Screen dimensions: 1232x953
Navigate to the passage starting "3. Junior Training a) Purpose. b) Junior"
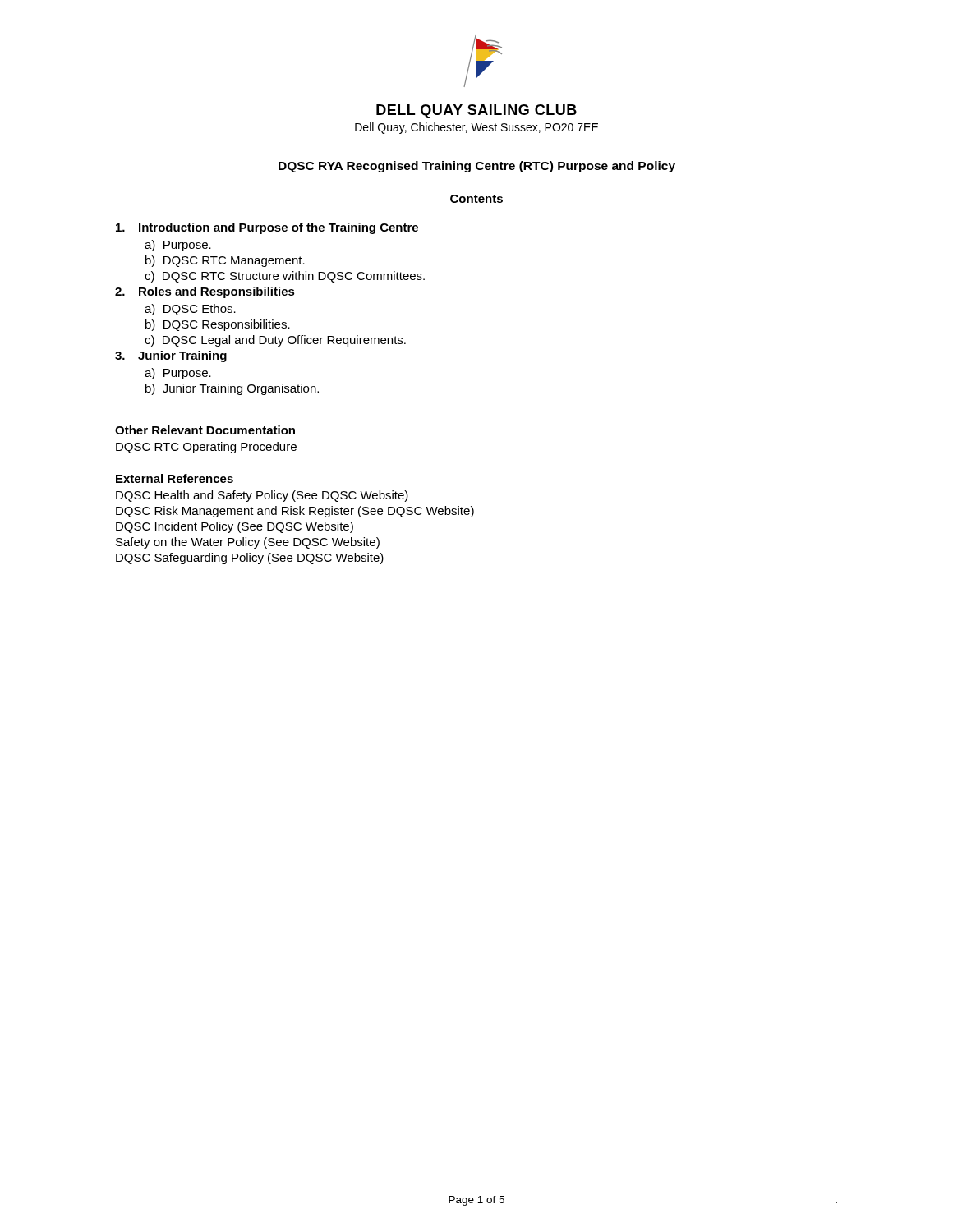(x=171, y=356)
